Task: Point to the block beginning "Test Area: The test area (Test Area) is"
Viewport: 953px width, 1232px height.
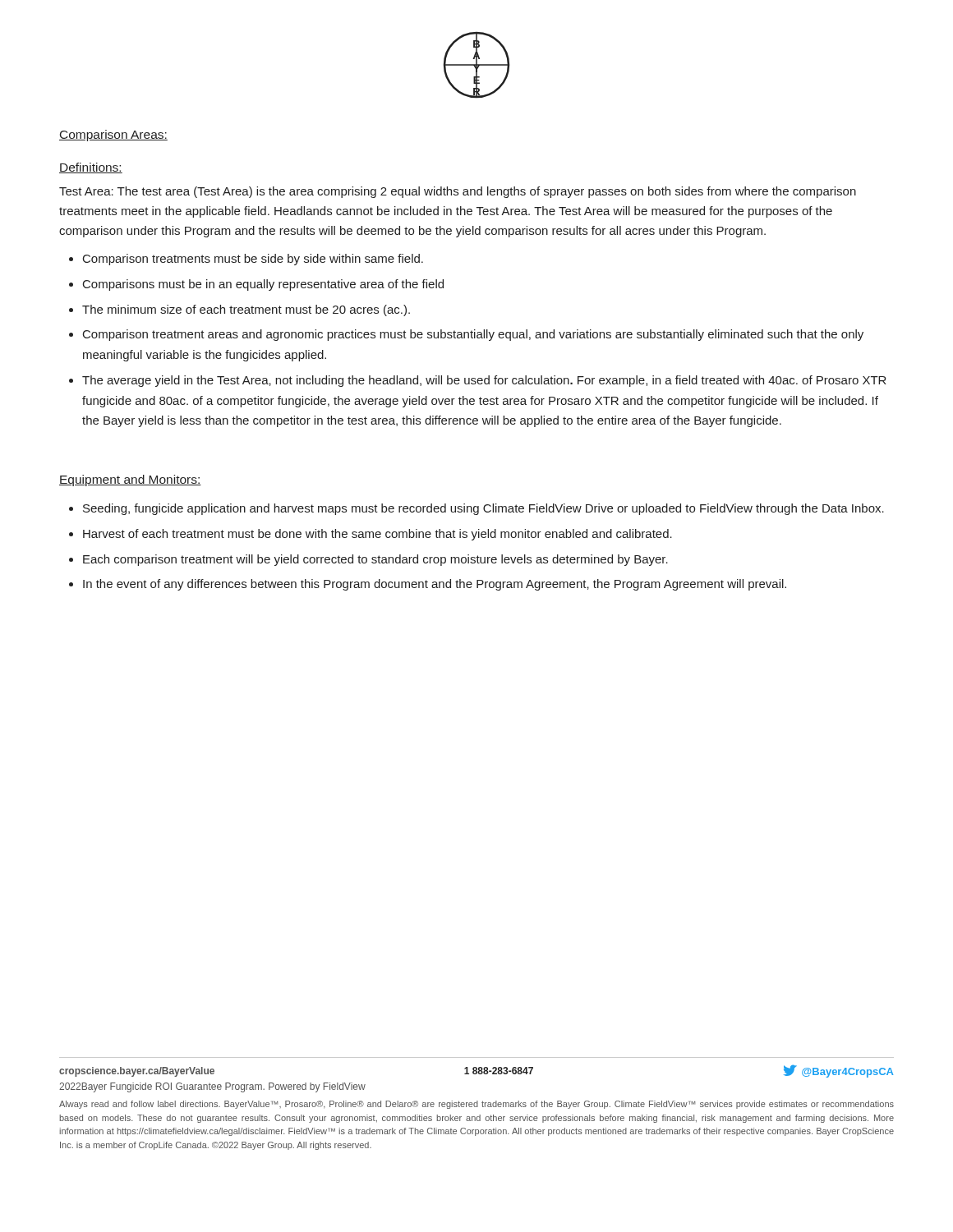Action: click(458, 211)
